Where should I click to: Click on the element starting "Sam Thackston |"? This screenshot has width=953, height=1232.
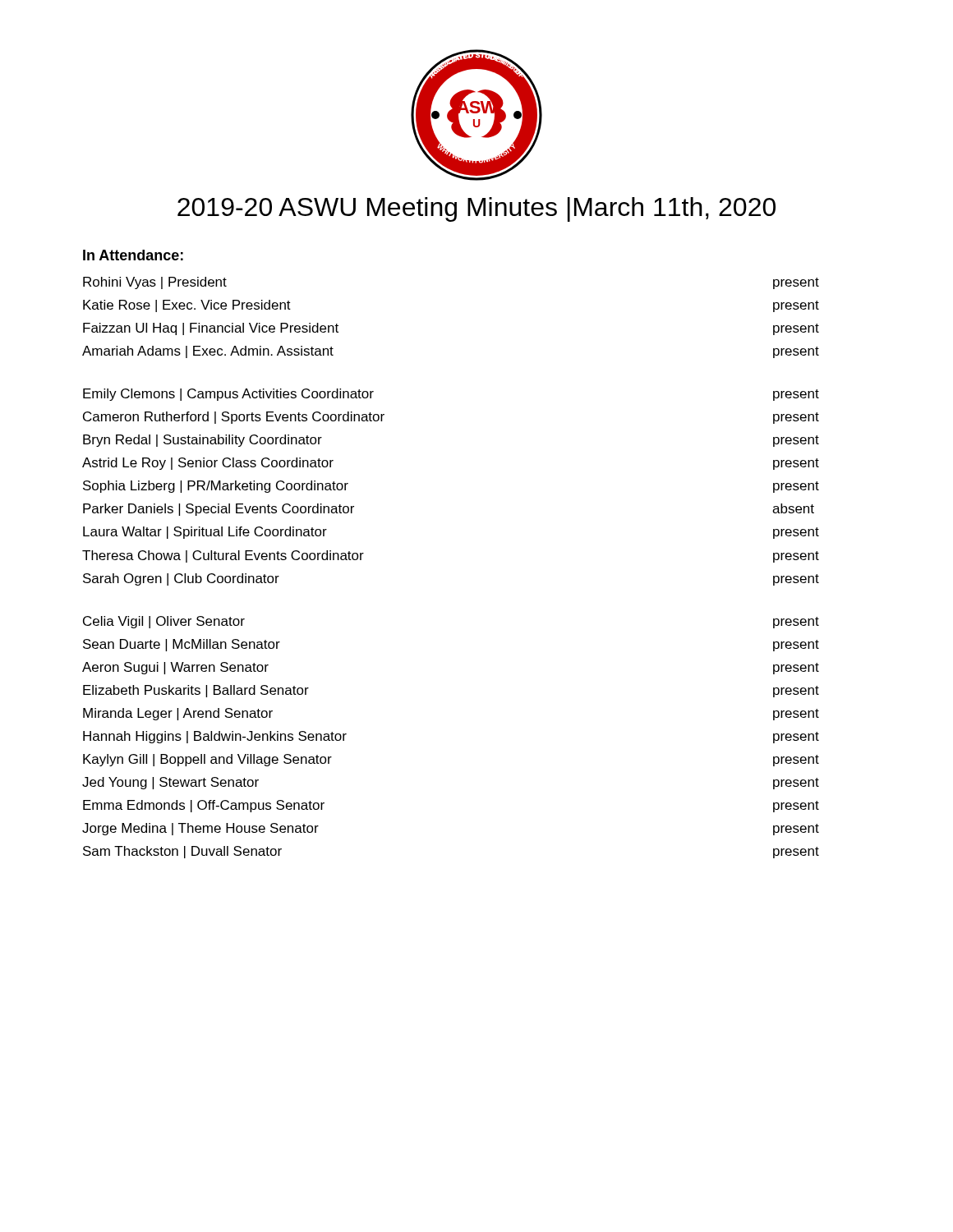[x=184, y=852]
